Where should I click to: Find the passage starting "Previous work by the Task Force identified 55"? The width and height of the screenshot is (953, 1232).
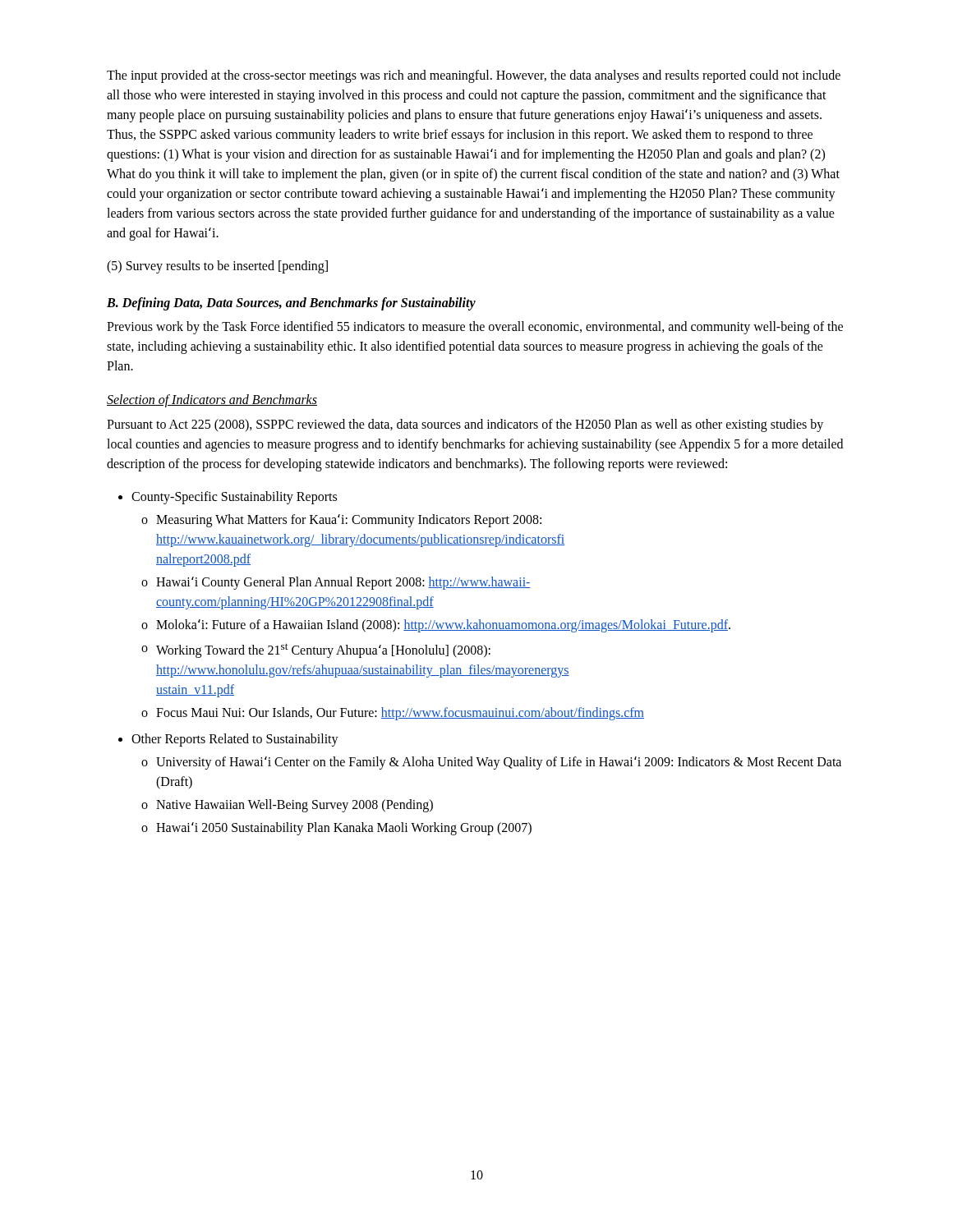point(475,346)
